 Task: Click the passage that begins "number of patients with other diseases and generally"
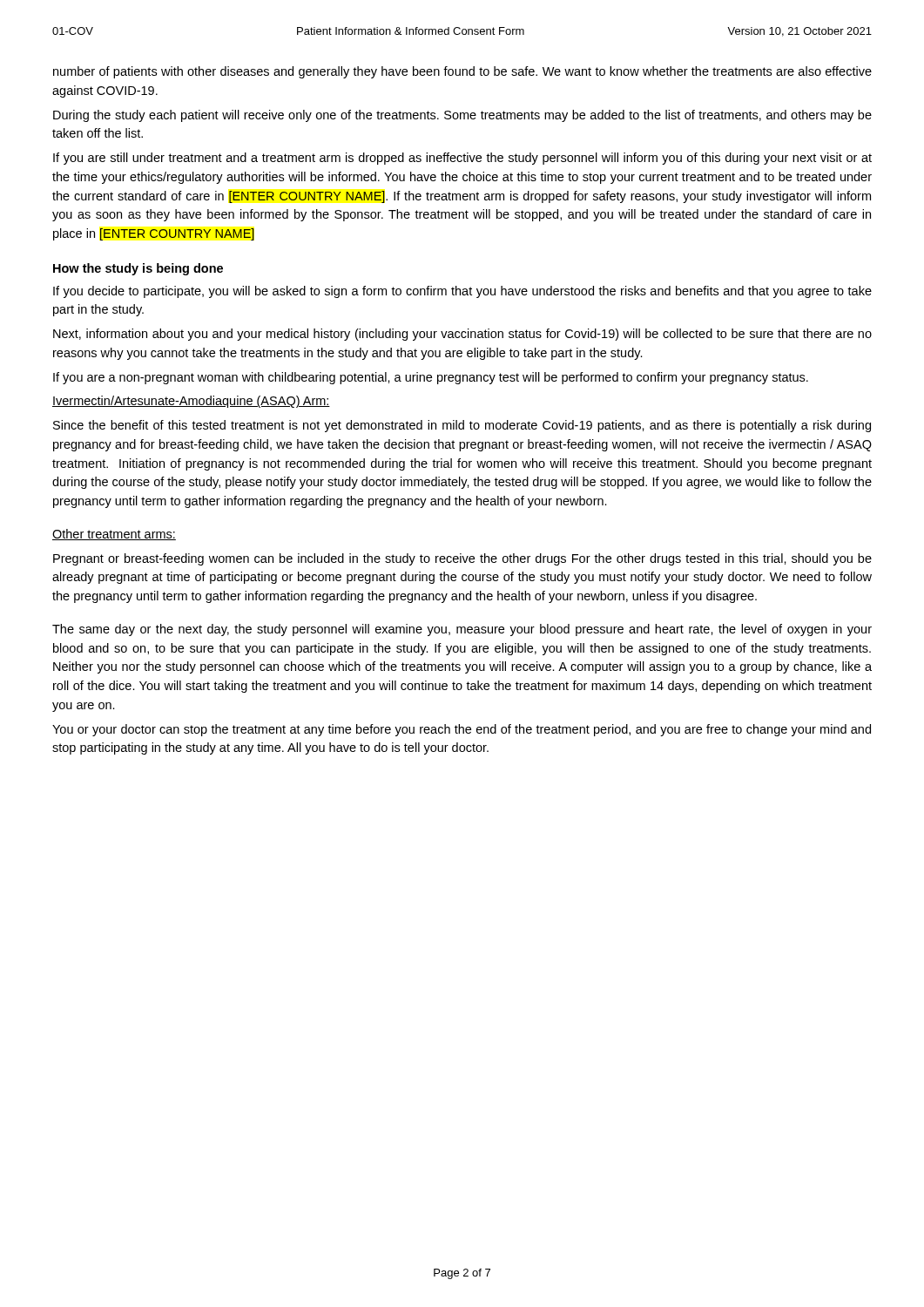[462, 82]
